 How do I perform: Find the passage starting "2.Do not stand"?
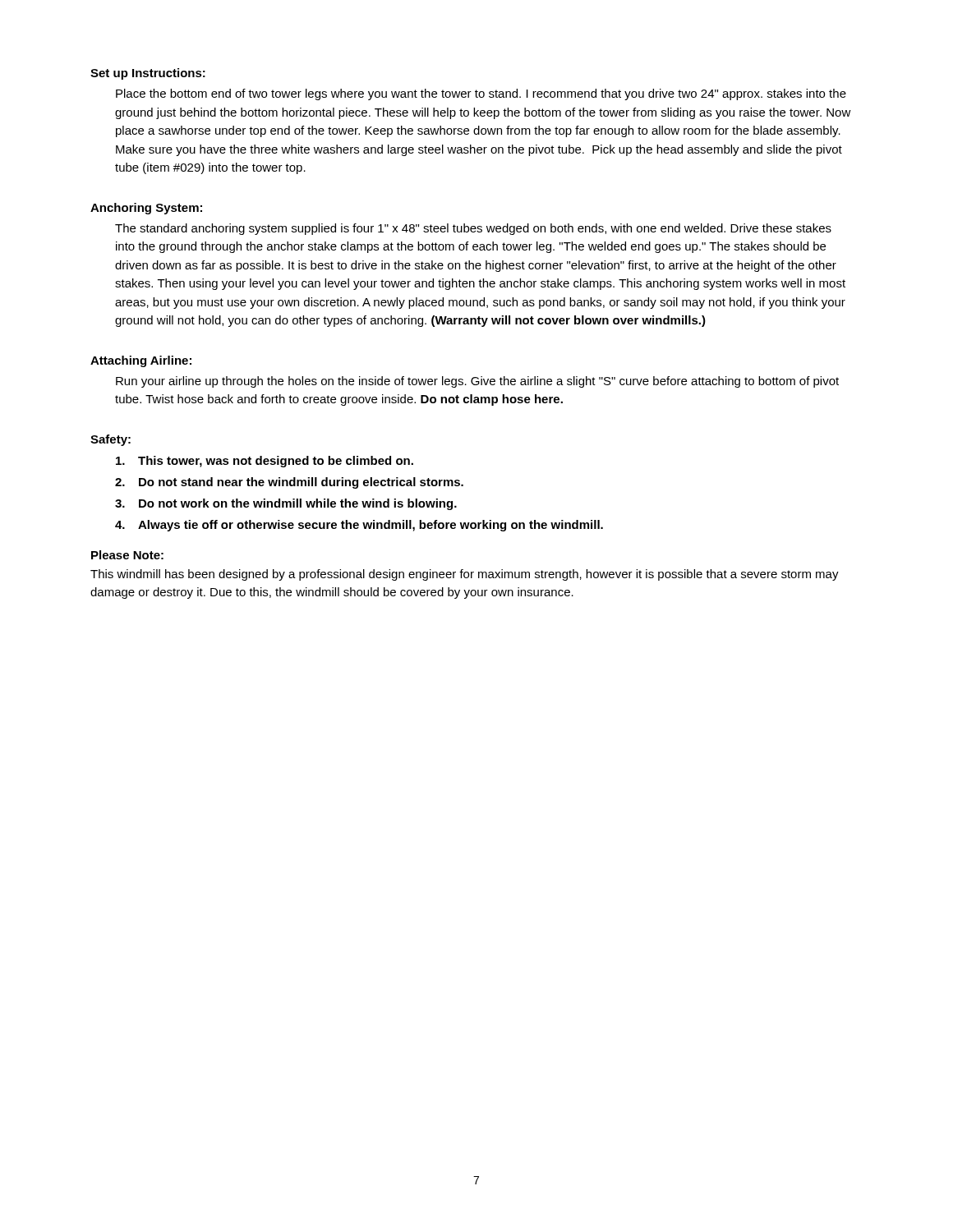click(289, 482)
